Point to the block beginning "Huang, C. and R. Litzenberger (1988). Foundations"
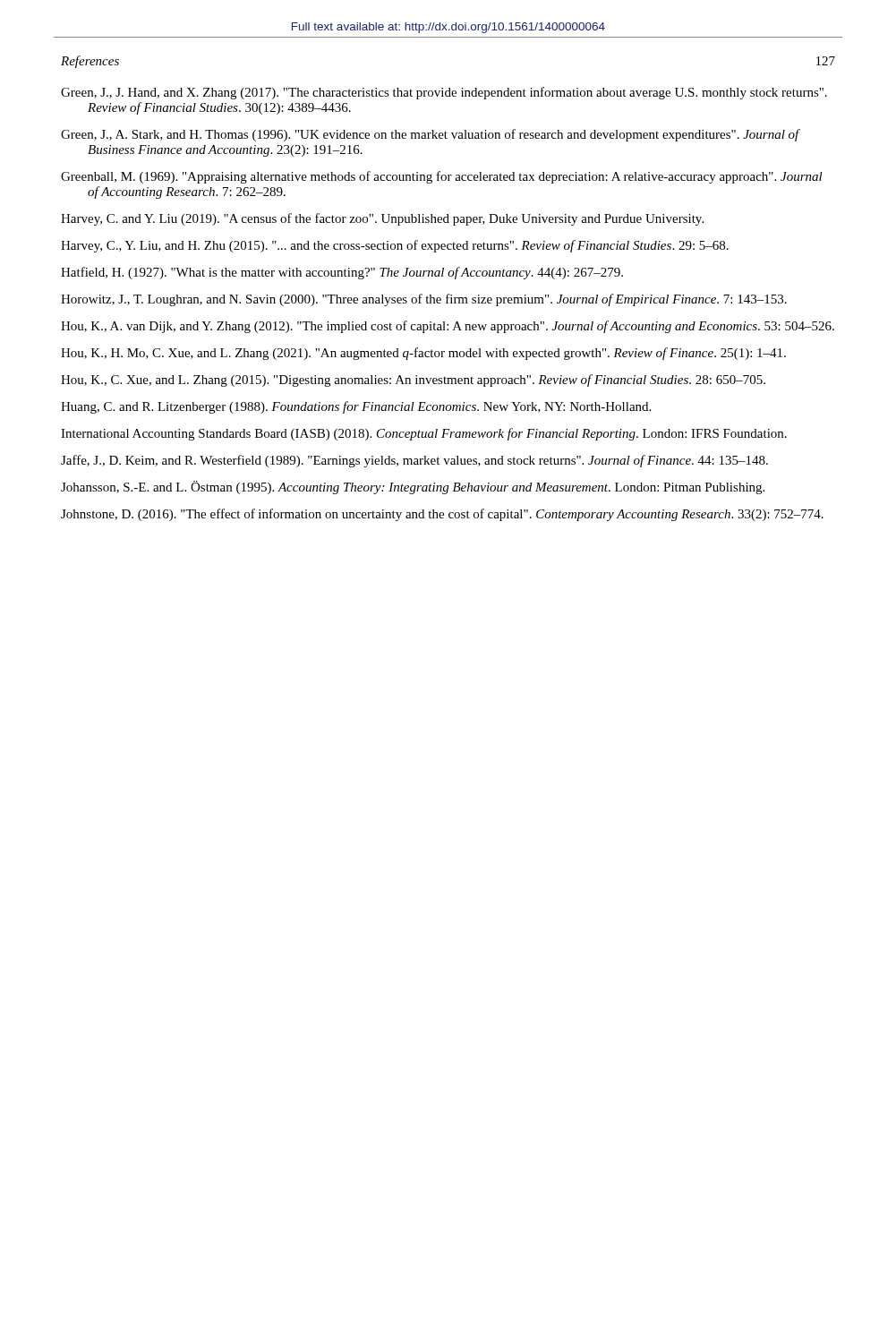The height and width of the screenshot is (1343, 896). (x=356, y=406)
